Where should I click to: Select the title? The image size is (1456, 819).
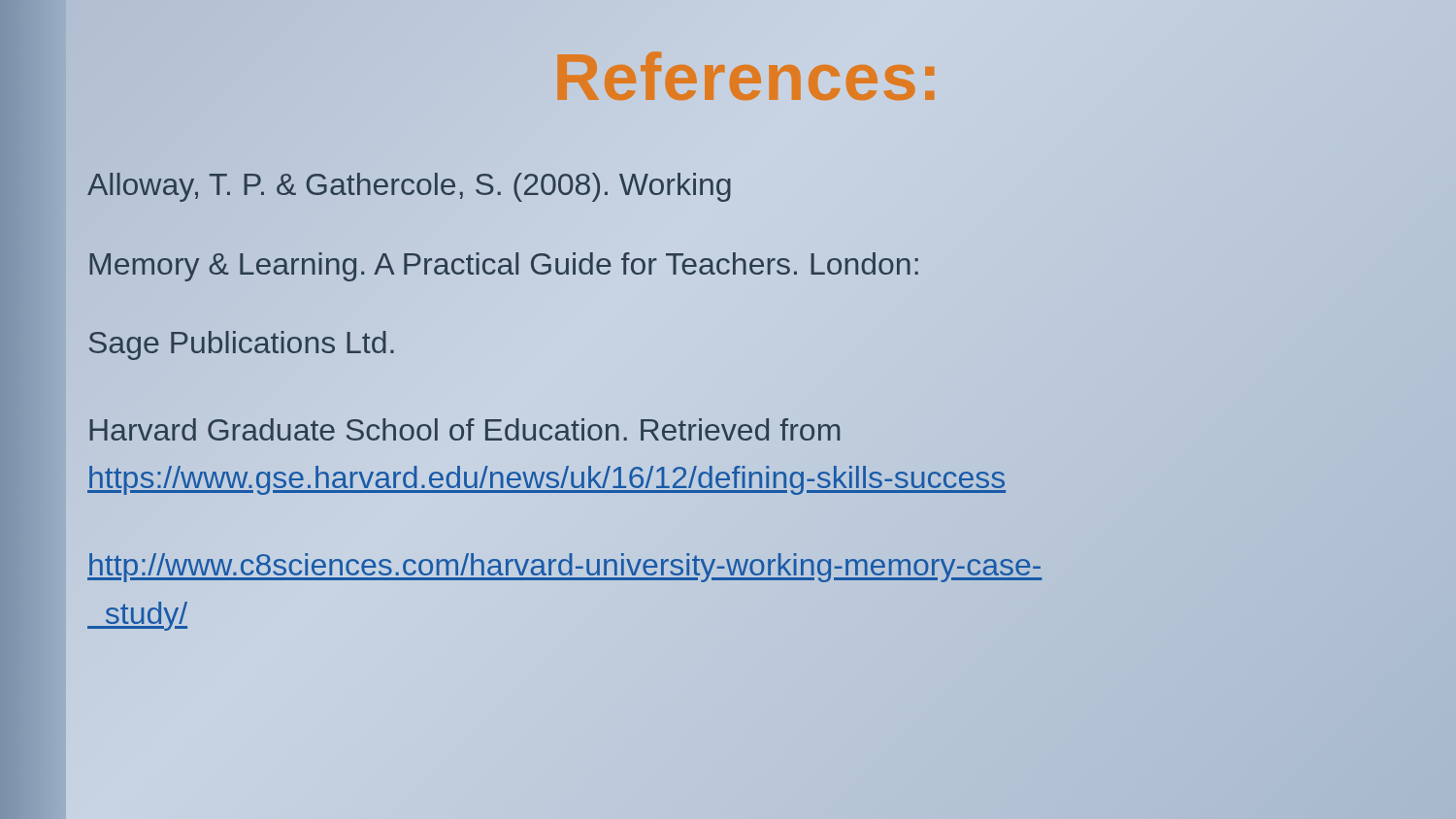click(x=747, y=77)
